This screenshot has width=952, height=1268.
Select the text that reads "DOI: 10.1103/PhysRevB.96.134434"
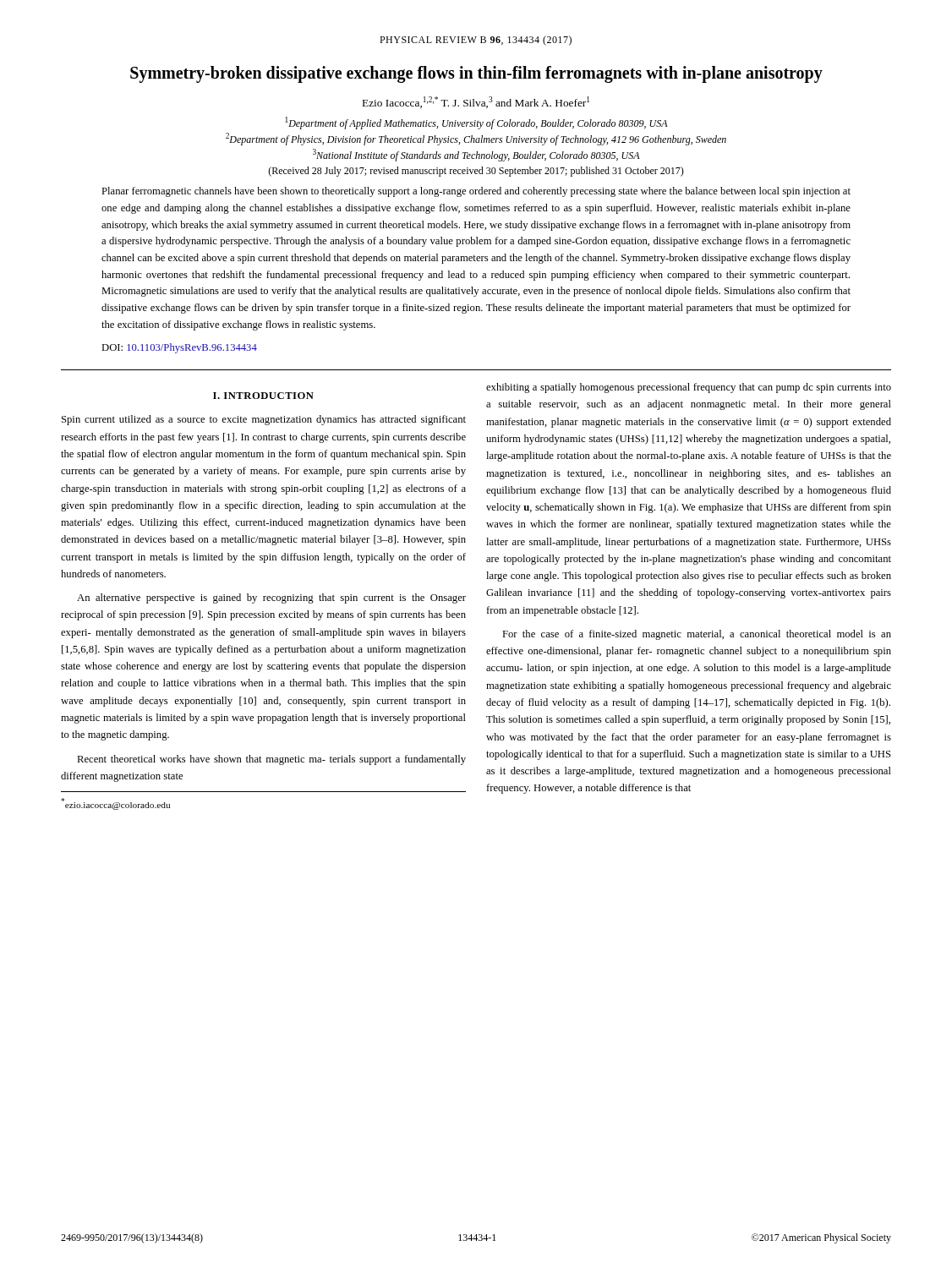179,348
